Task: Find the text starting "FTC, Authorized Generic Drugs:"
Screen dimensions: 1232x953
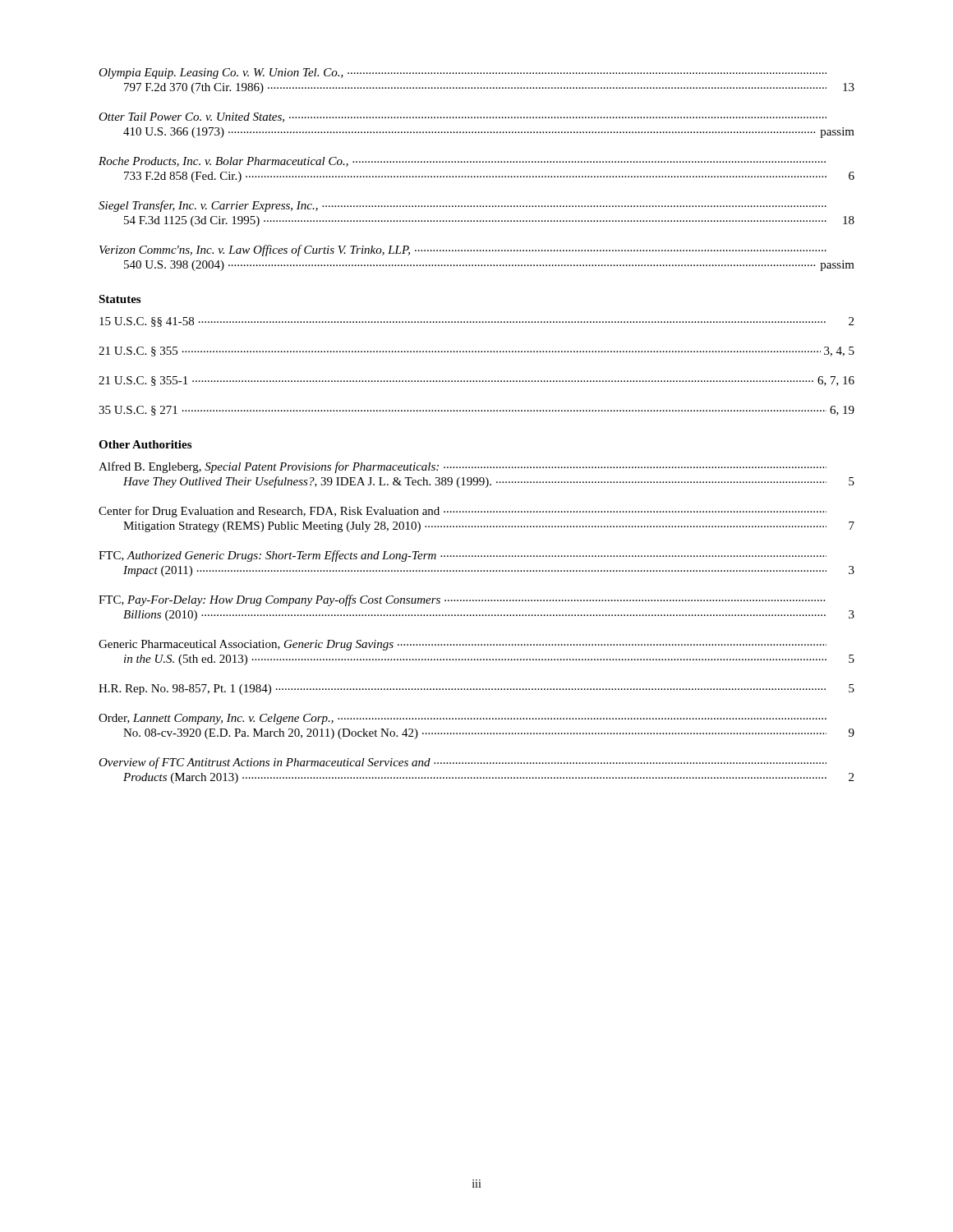Action: 476,563
